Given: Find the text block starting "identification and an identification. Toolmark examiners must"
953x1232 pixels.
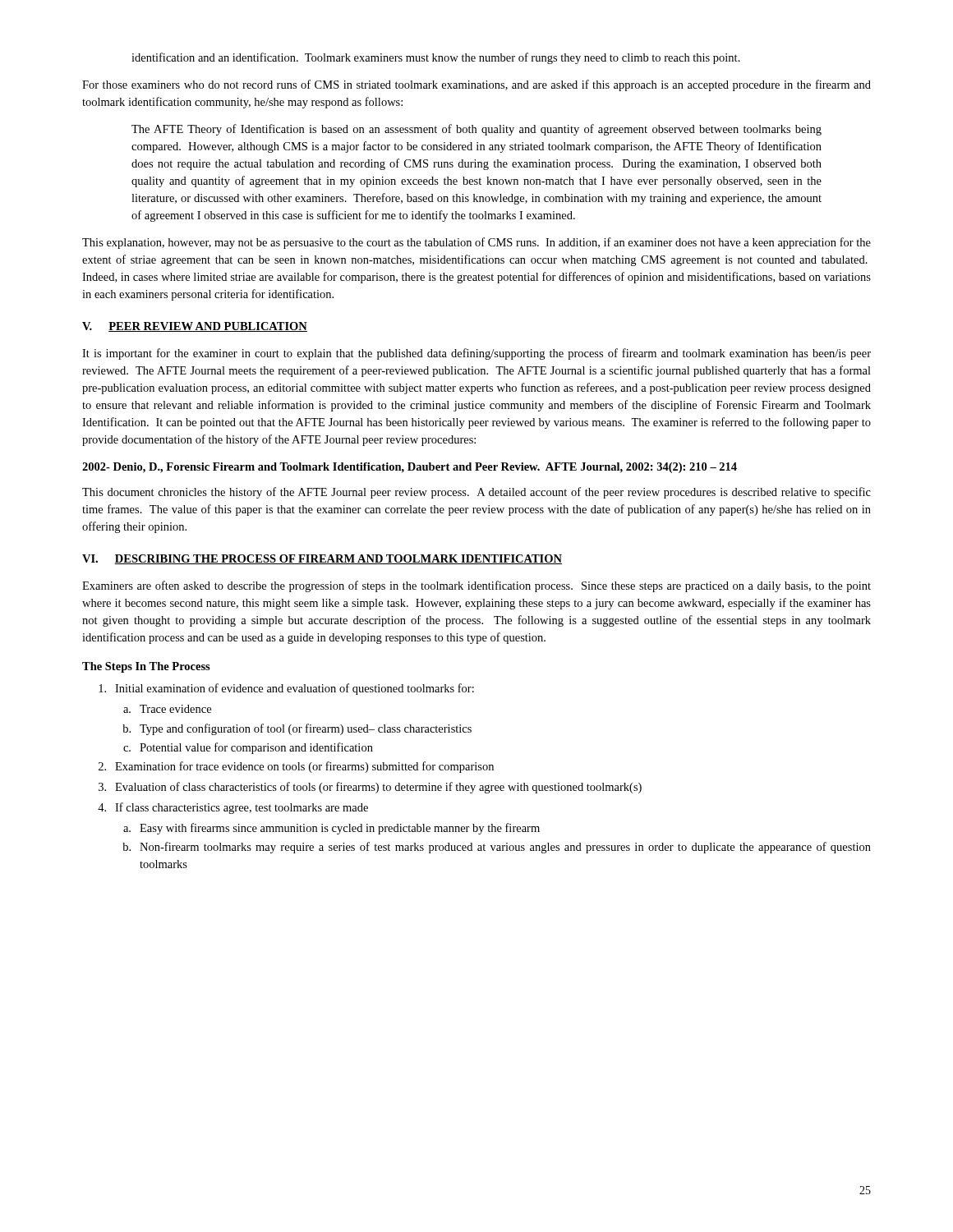Looking at the screenshot, I should [x=476, y=58].
